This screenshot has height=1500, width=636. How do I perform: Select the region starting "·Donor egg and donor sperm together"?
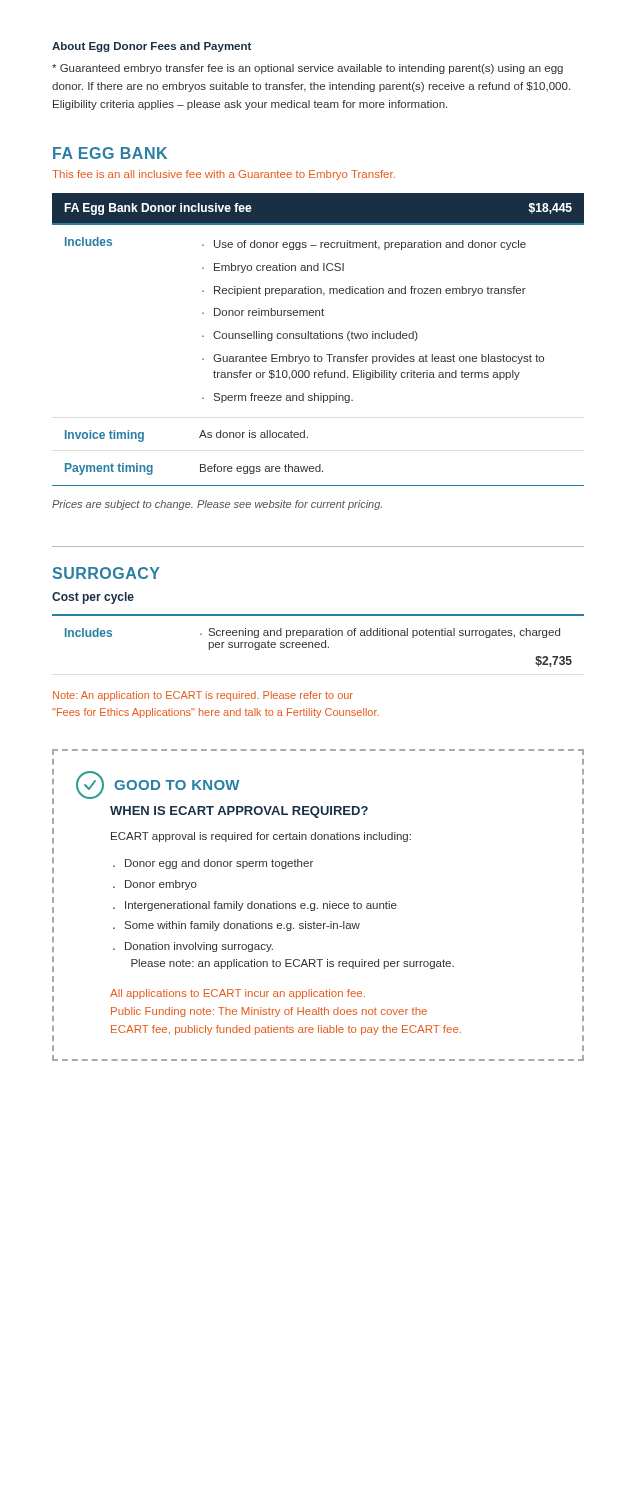[x=213, y=865]
